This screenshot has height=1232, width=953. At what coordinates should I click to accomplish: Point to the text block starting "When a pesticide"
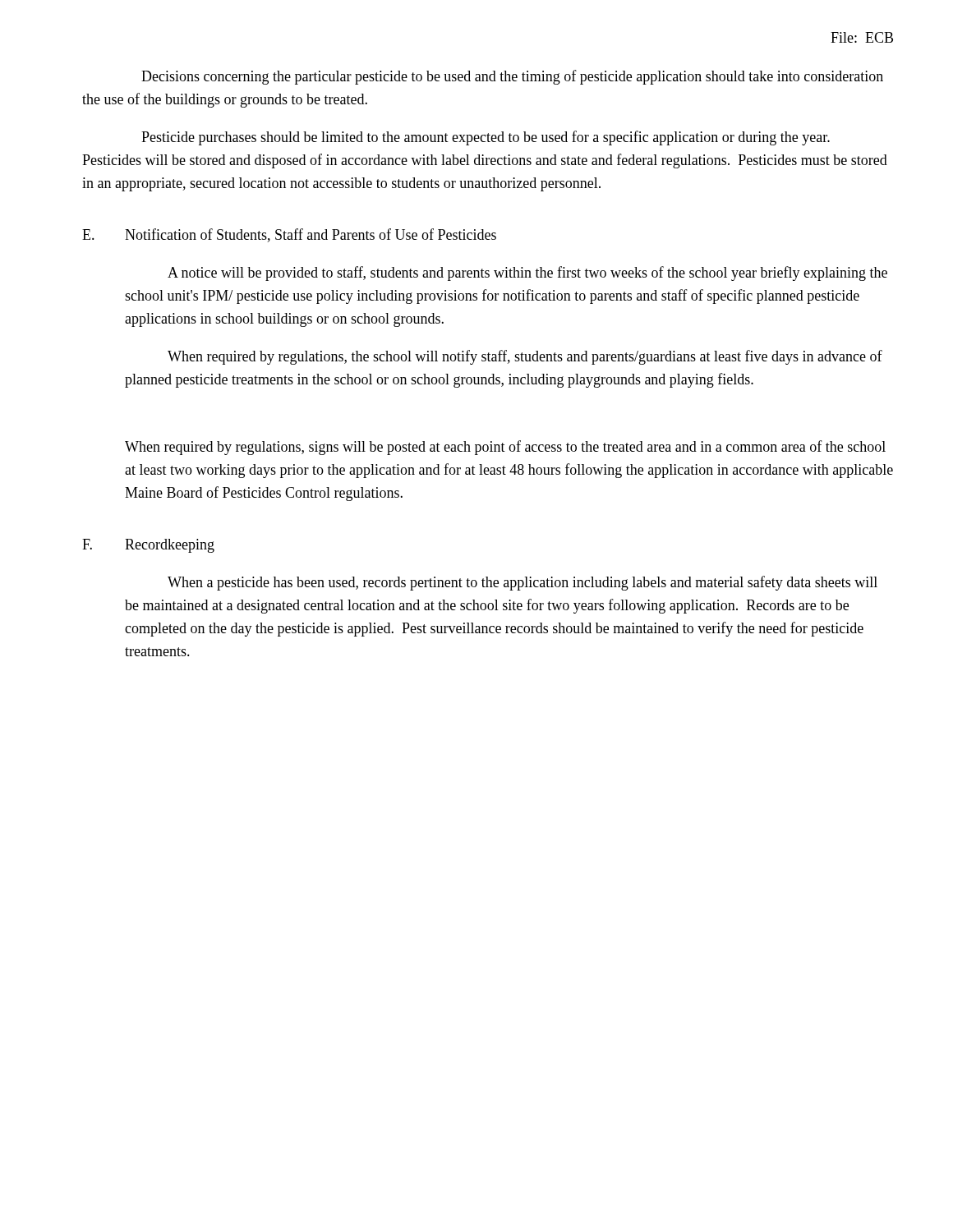tap(501, 617)
